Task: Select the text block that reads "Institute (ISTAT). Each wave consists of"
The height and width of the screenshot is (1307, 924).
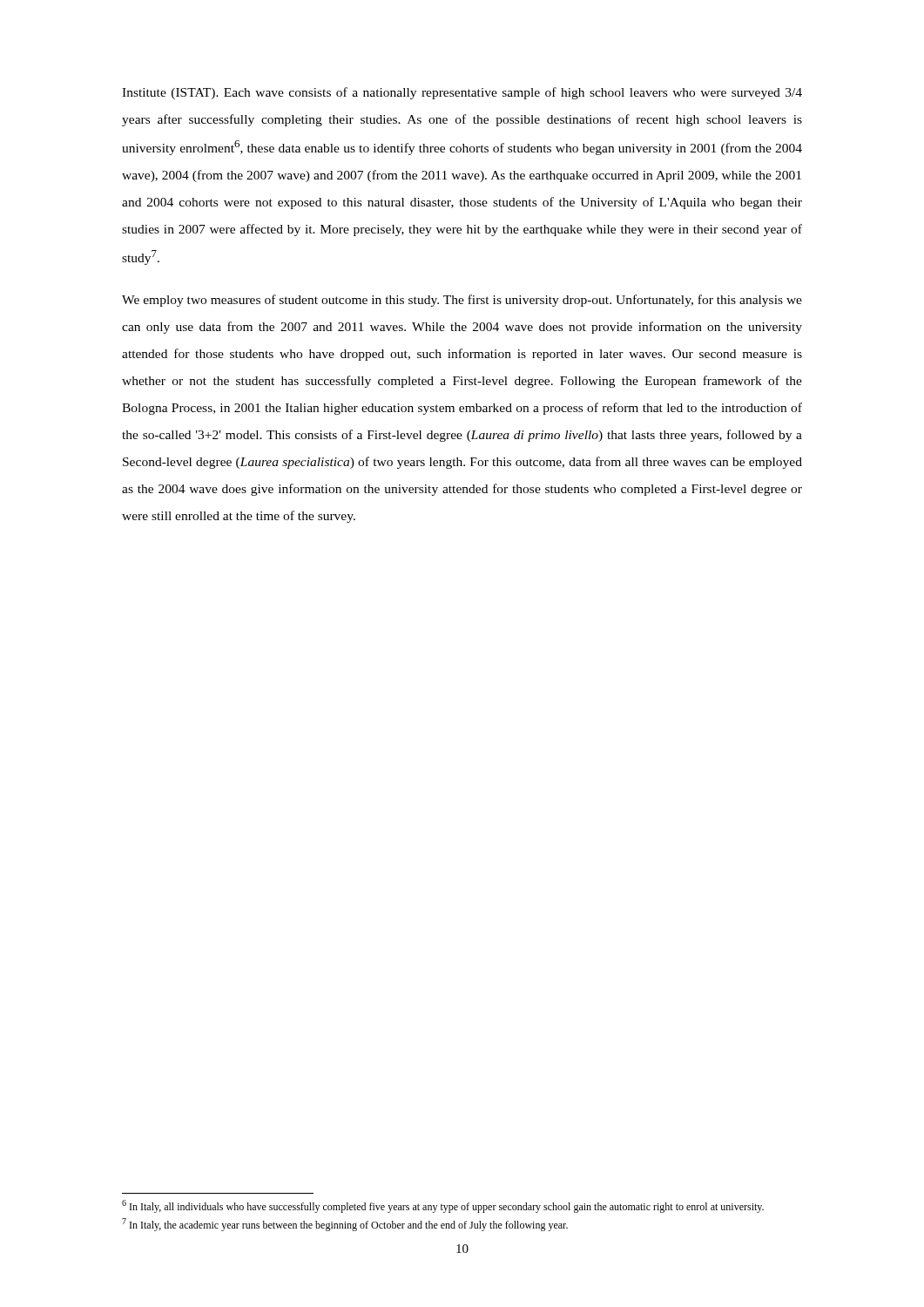Action: point(462,175)
